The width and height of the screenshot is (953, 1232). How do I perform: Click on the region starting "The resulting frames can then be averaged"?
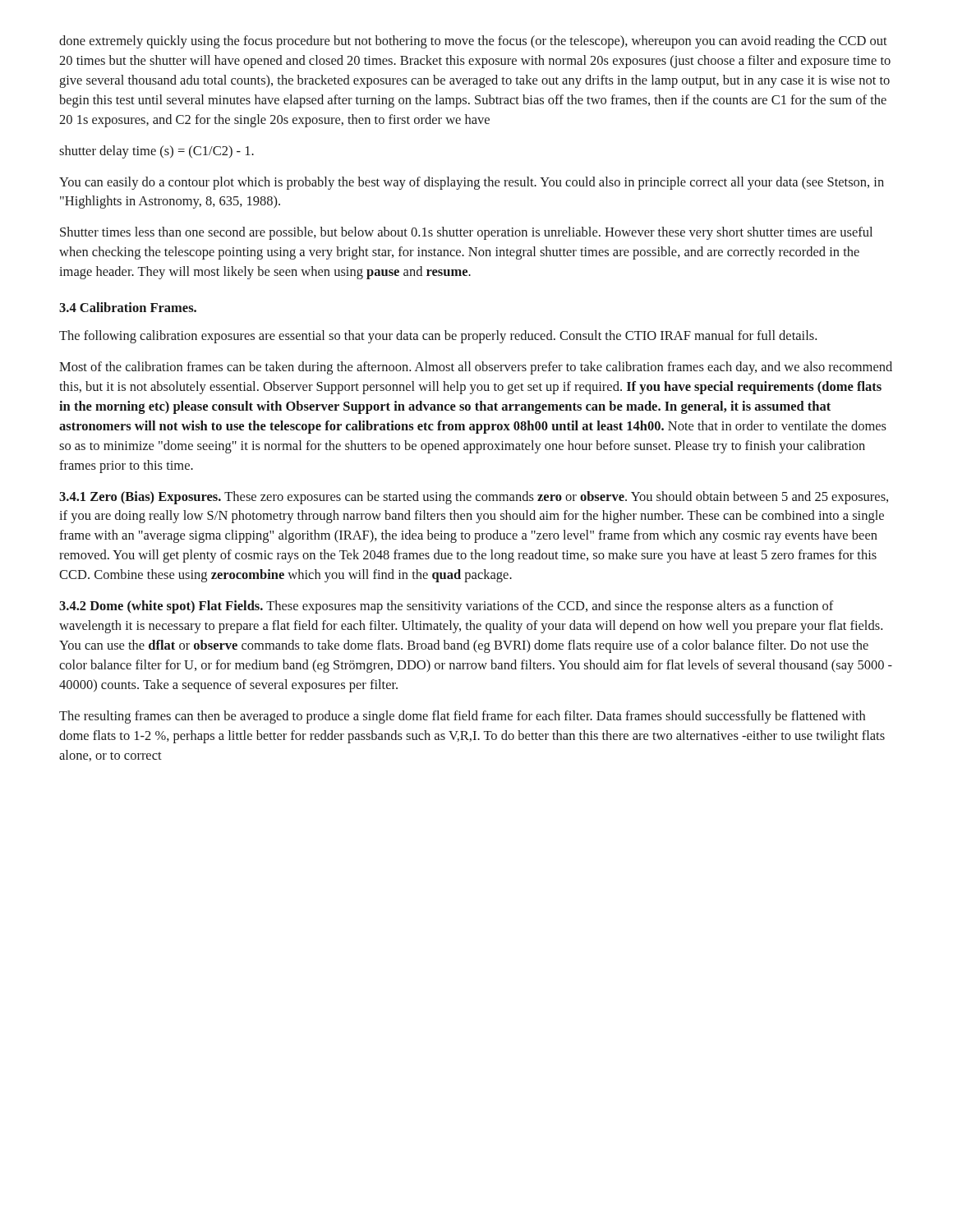pos(472,735)
